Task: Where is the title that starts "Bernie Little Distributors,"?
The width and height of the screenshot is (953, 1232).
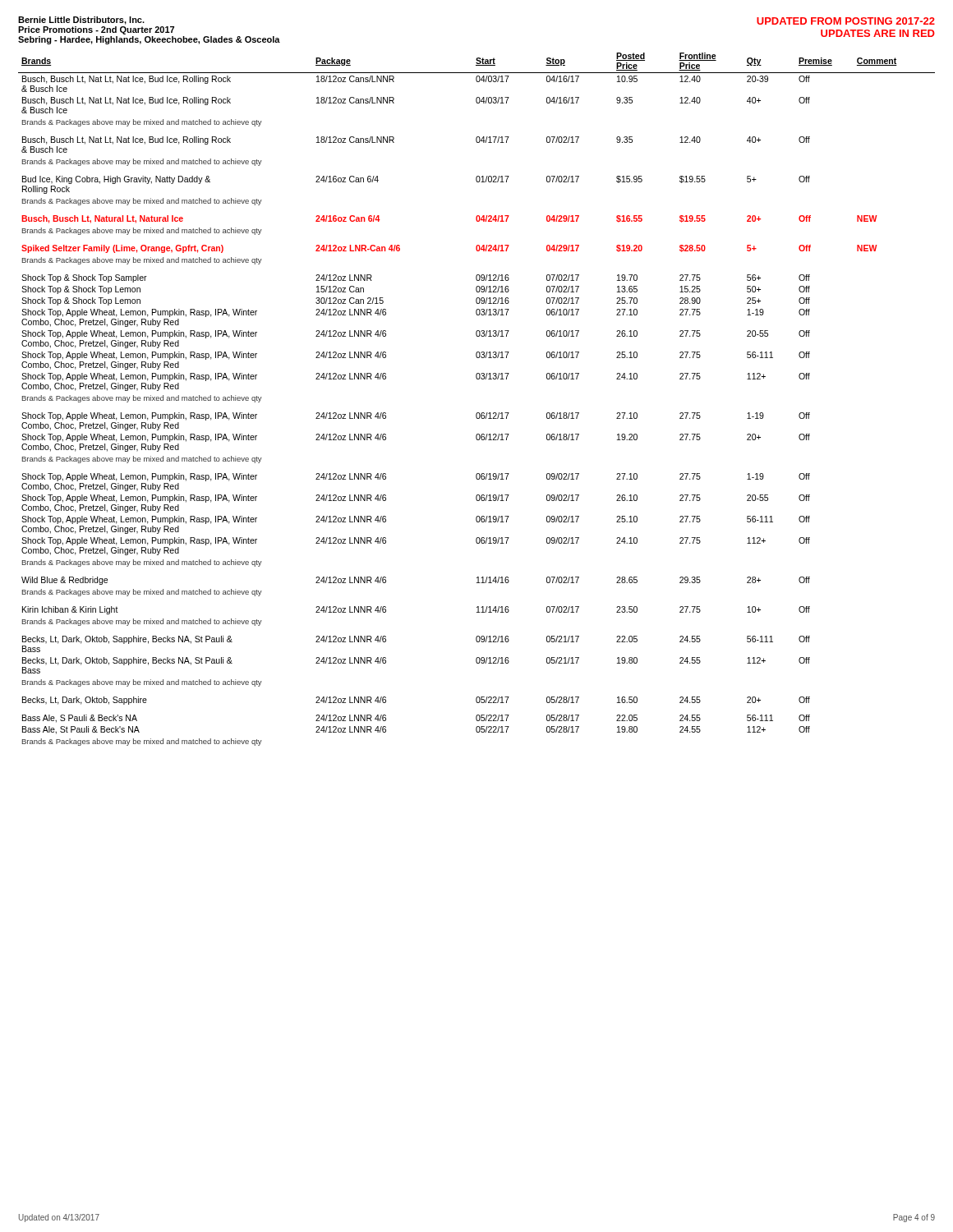Action: point(149,30)
